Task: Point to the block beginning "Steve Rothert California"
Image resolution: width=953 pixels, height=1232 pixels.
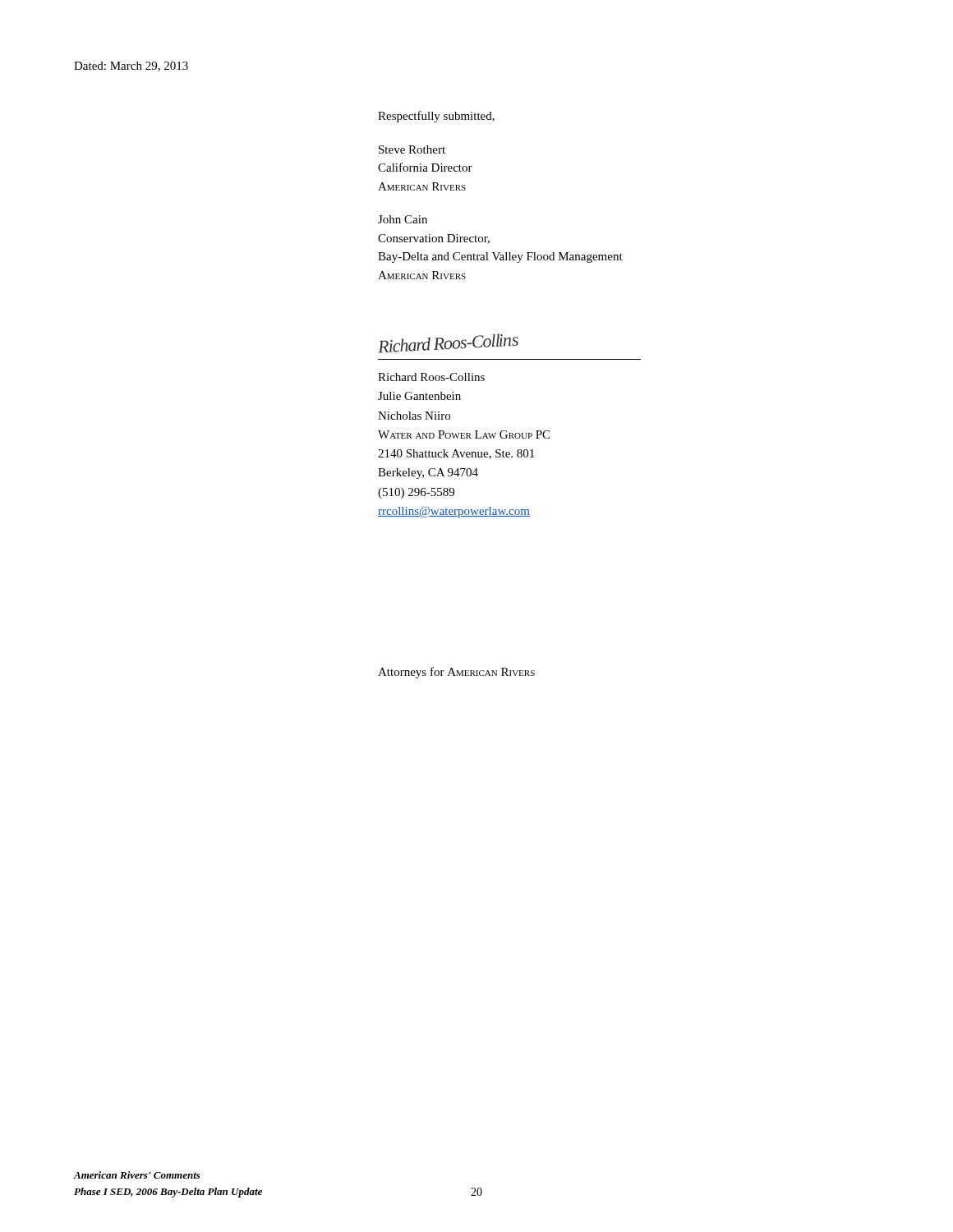Action: [x=412, y=149]
